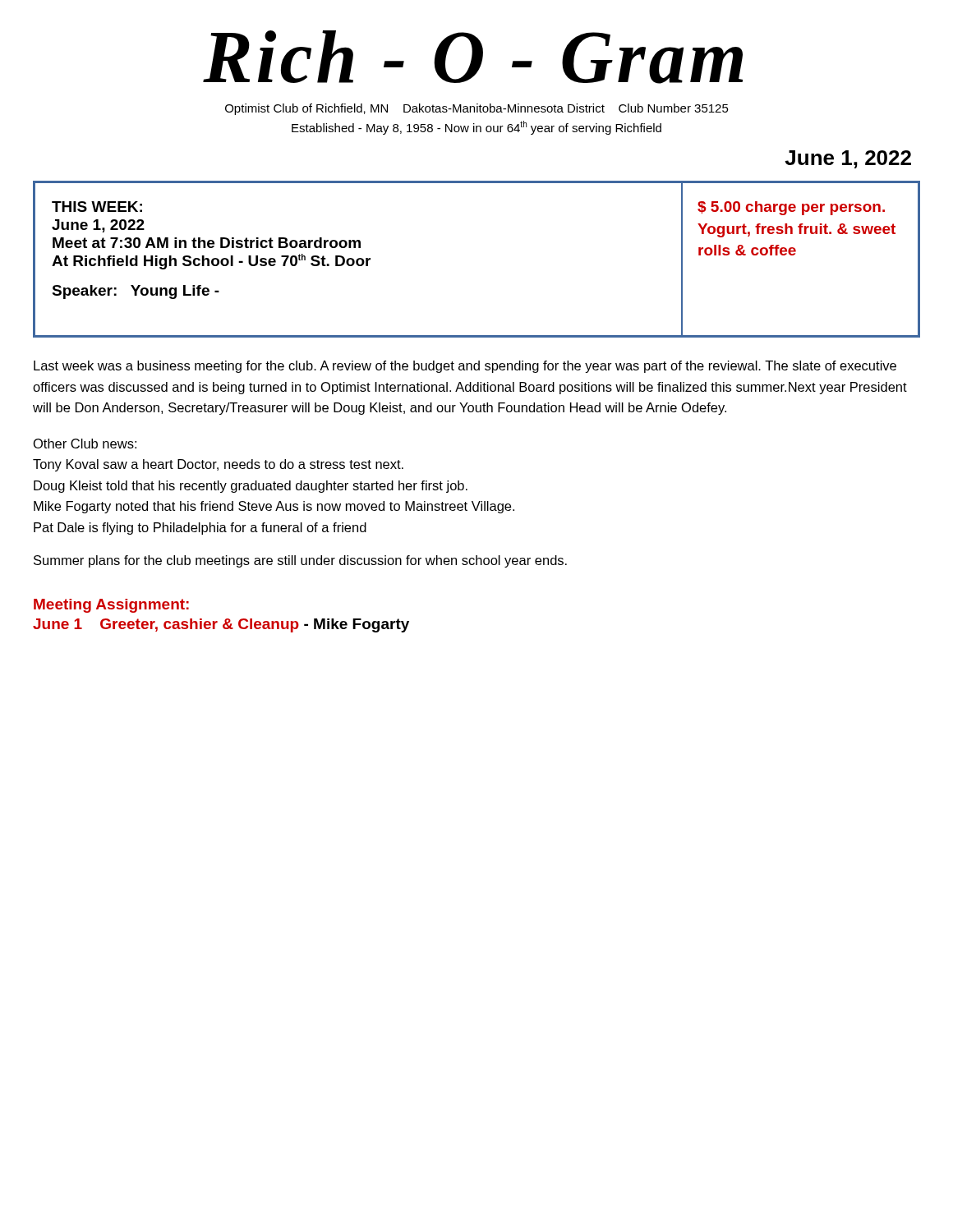Viewport: 953px width, 1232px height.
Task: Select the passage starting "June 1, 2022"
Action: (x=848, y=158)
